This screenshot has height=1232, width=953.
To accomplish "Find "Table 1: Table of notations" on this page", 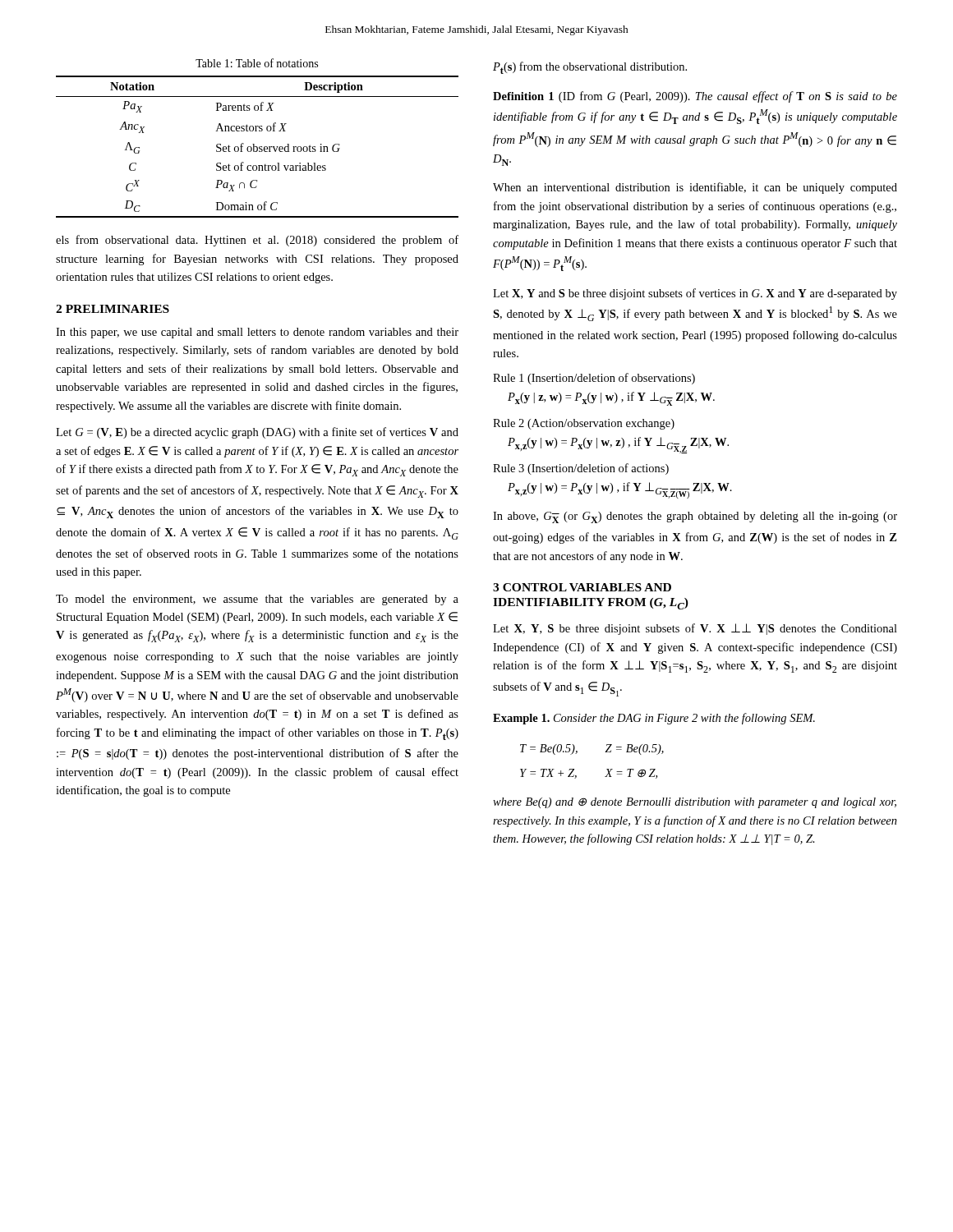I will [x=257, y=64].
